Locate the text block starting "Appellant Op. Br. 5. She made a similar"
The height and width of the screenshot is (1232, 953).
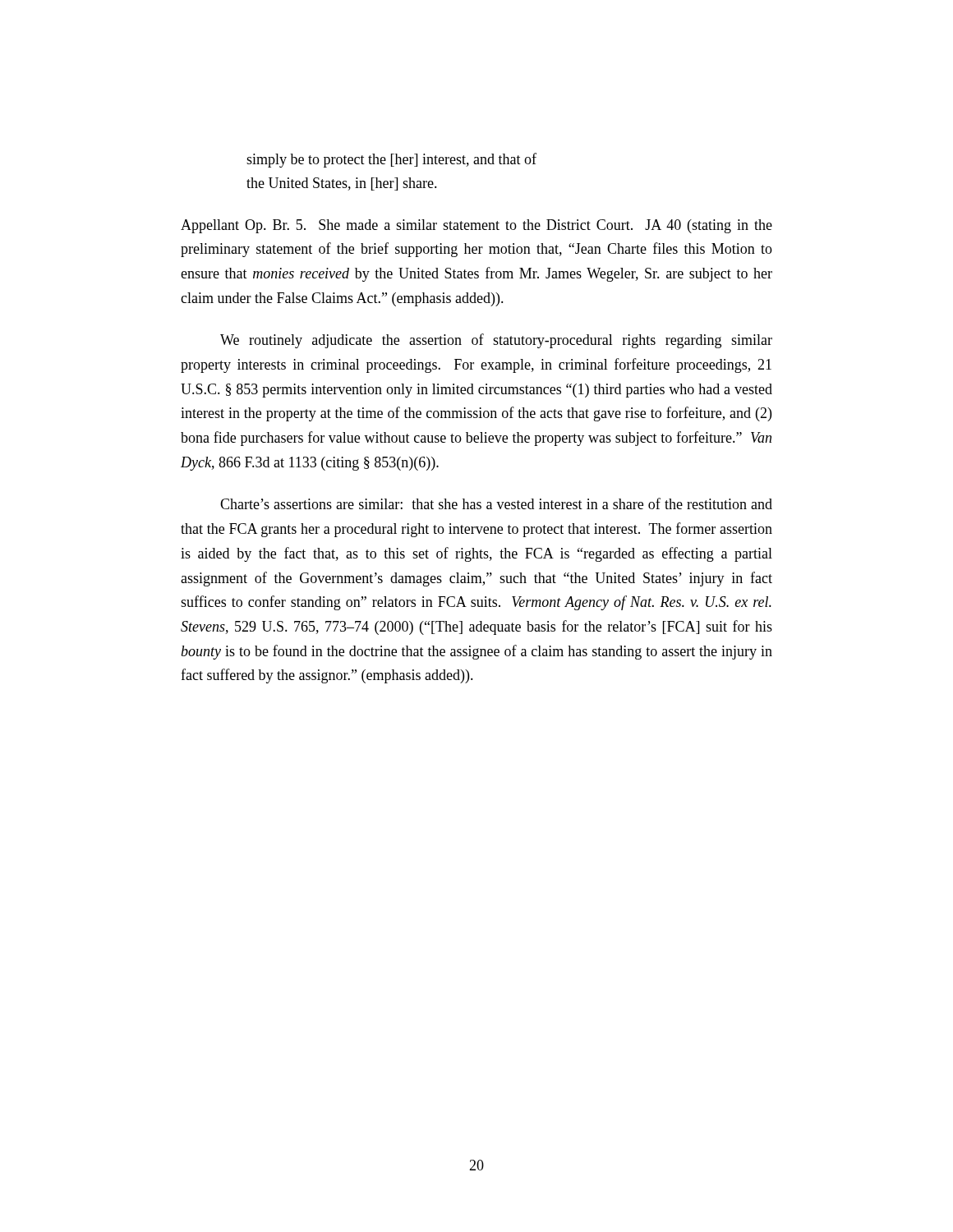[476, 261]
